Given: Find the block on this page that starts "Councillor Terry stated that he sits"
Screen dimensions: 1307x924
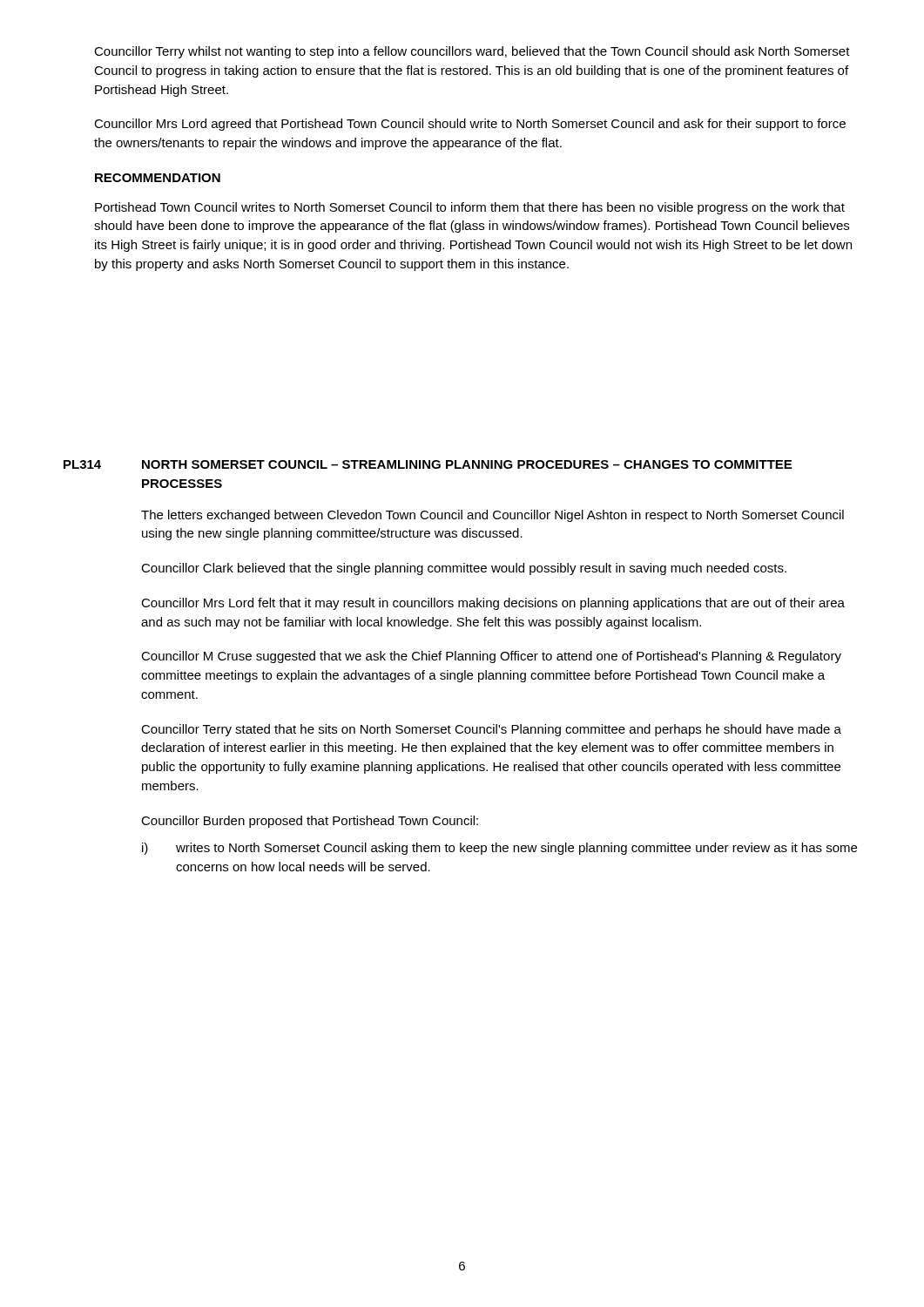Looking at the screenshot, I should tap(491, 757).
